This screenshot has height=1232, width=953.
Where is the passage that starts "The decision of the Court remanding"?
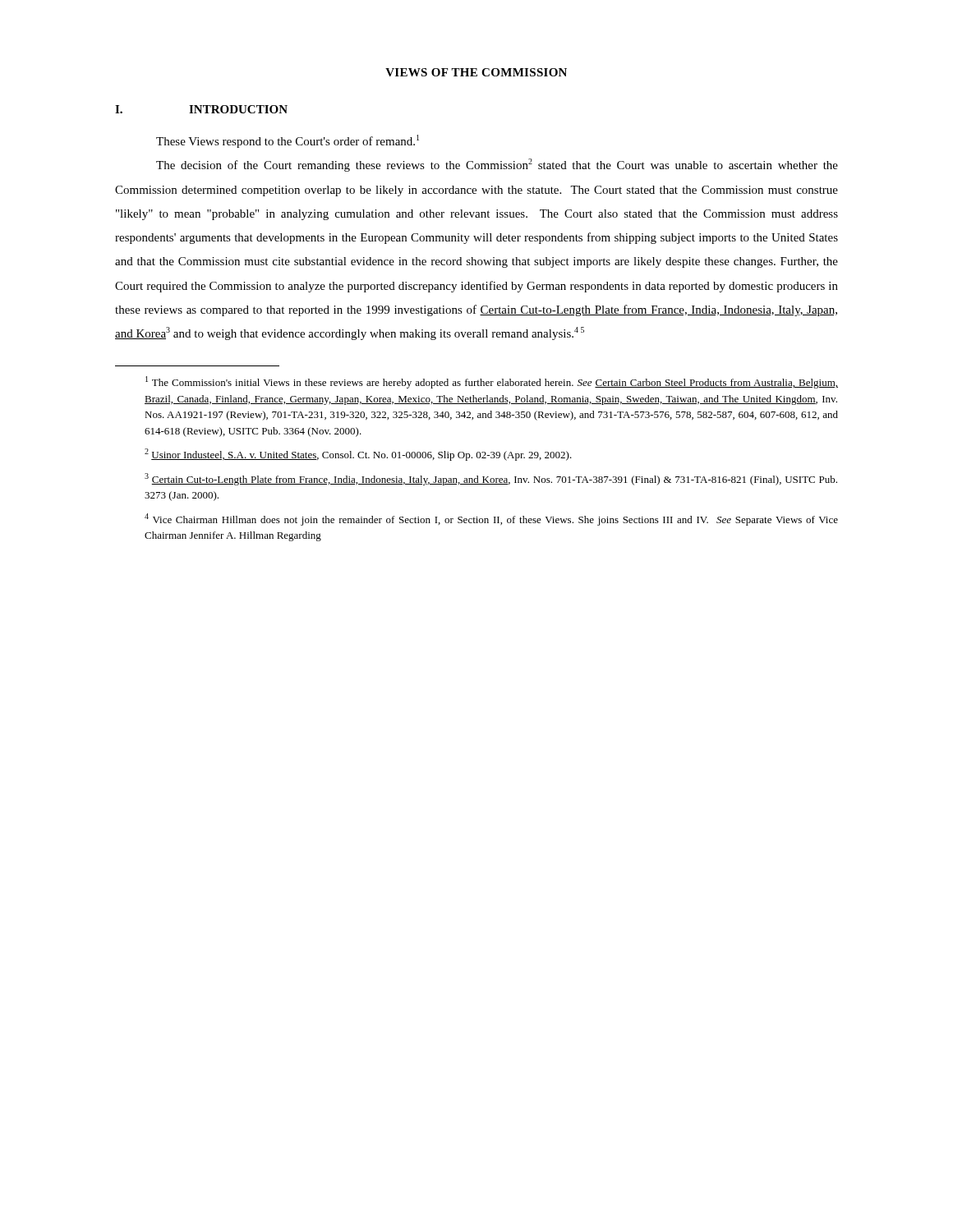(x=476, y=249)
